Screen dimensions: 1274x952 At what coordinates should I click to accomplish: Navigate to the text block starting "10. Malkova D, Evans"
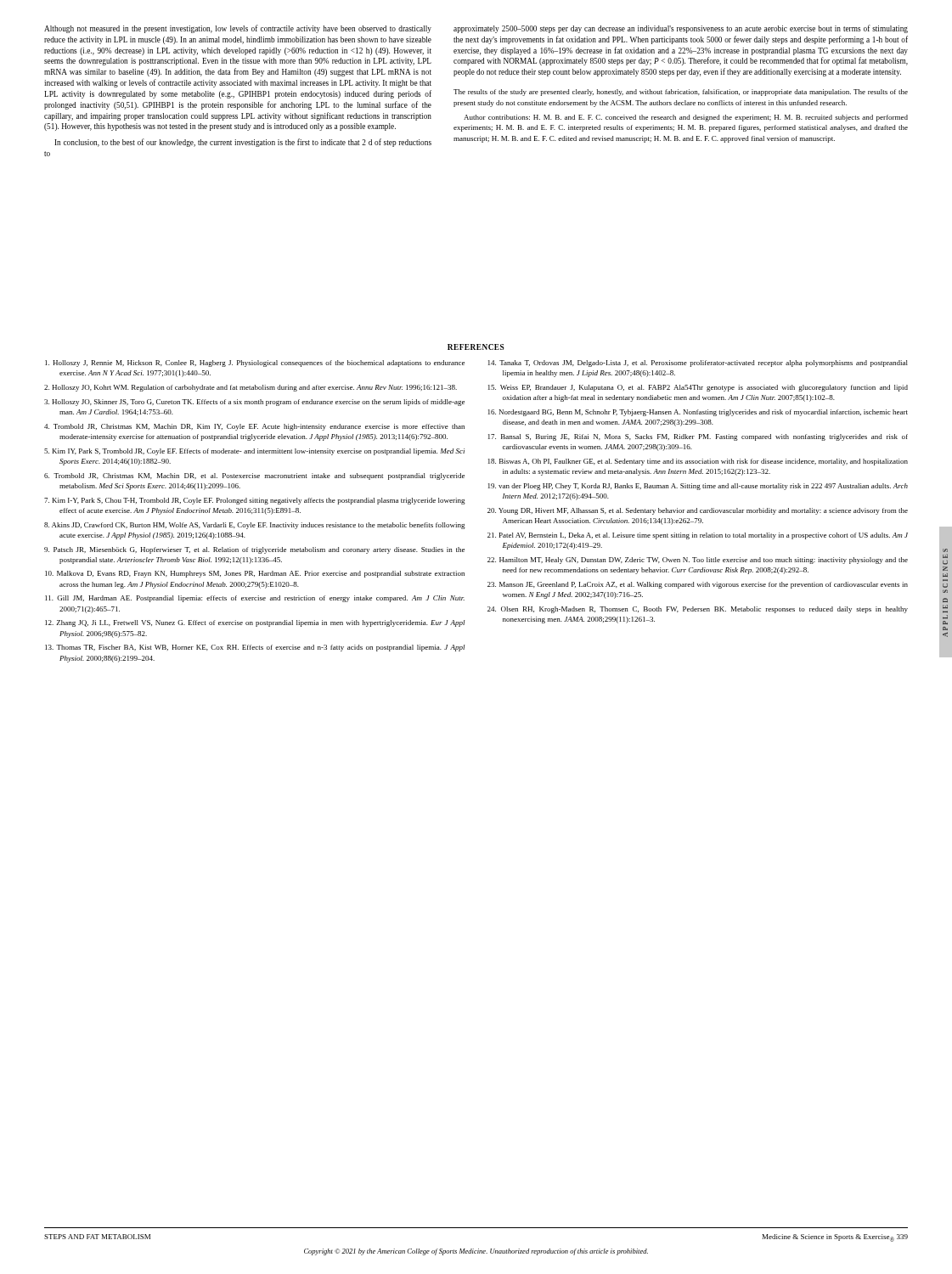pyautogui.click(x=255, y=579)
